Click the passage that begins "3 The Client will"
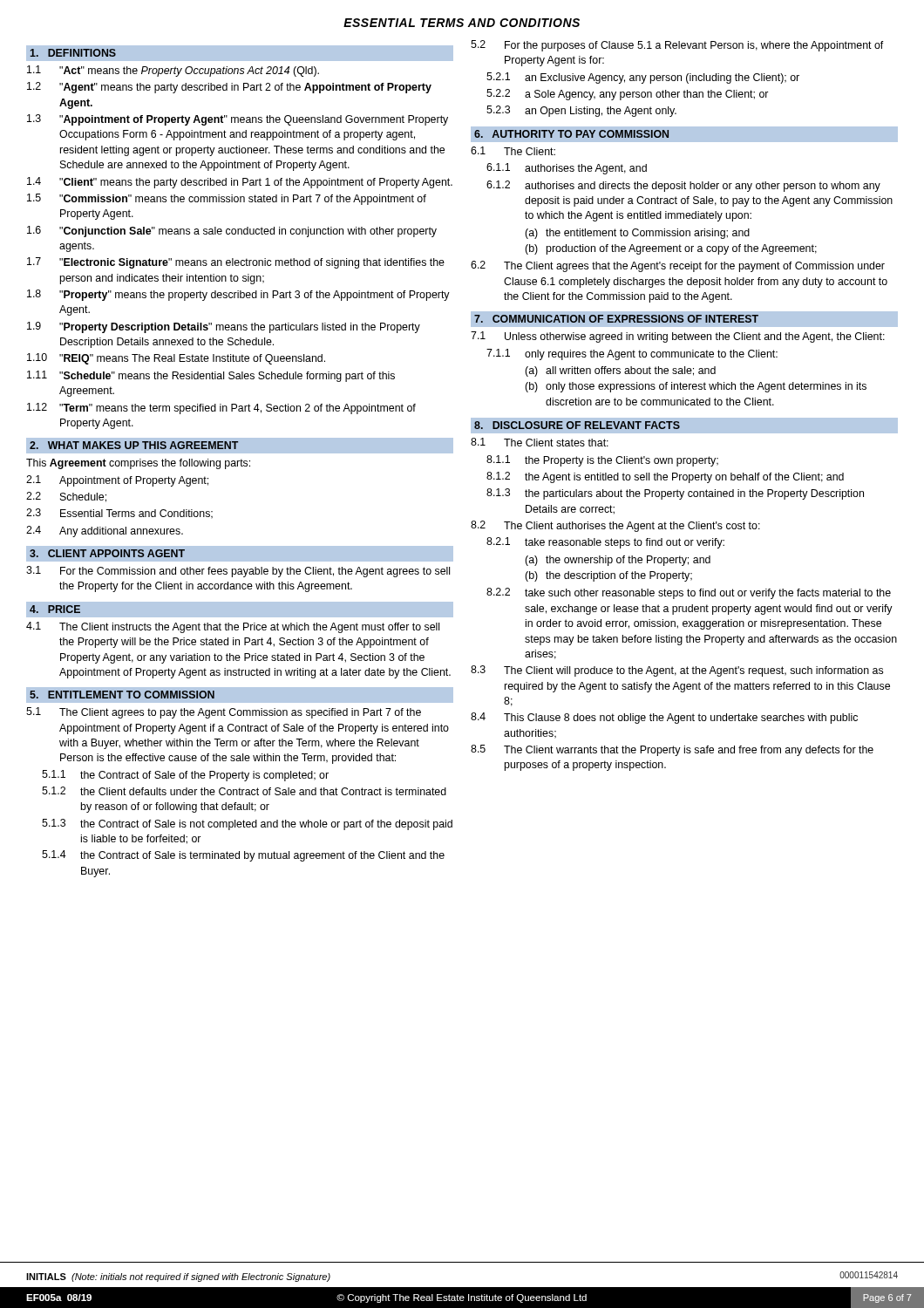The height and width of the screenshot is (1308, 924). click(684, 687)
